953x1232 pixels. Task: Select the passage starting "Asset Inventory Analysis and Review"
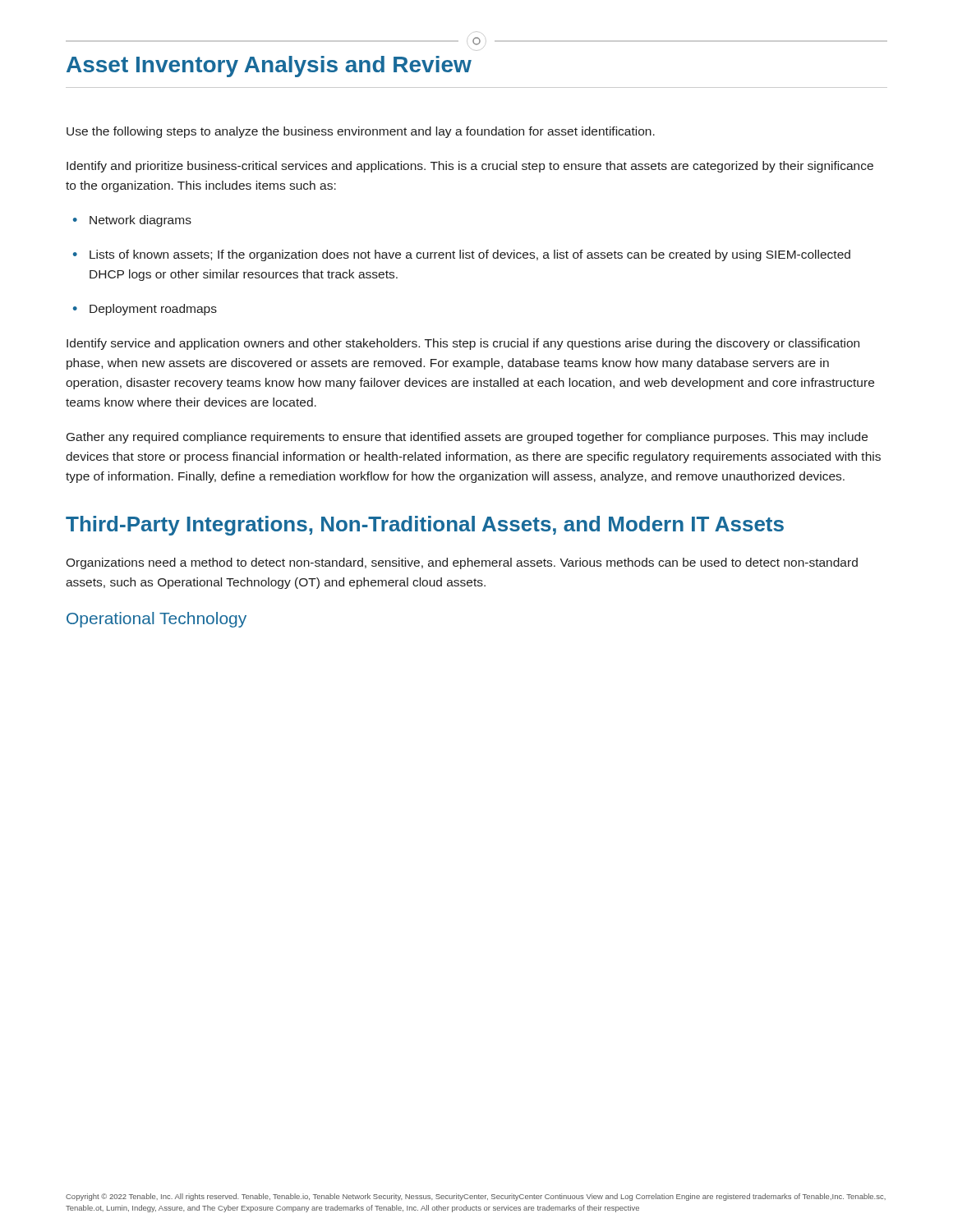(x=476, y=69)
